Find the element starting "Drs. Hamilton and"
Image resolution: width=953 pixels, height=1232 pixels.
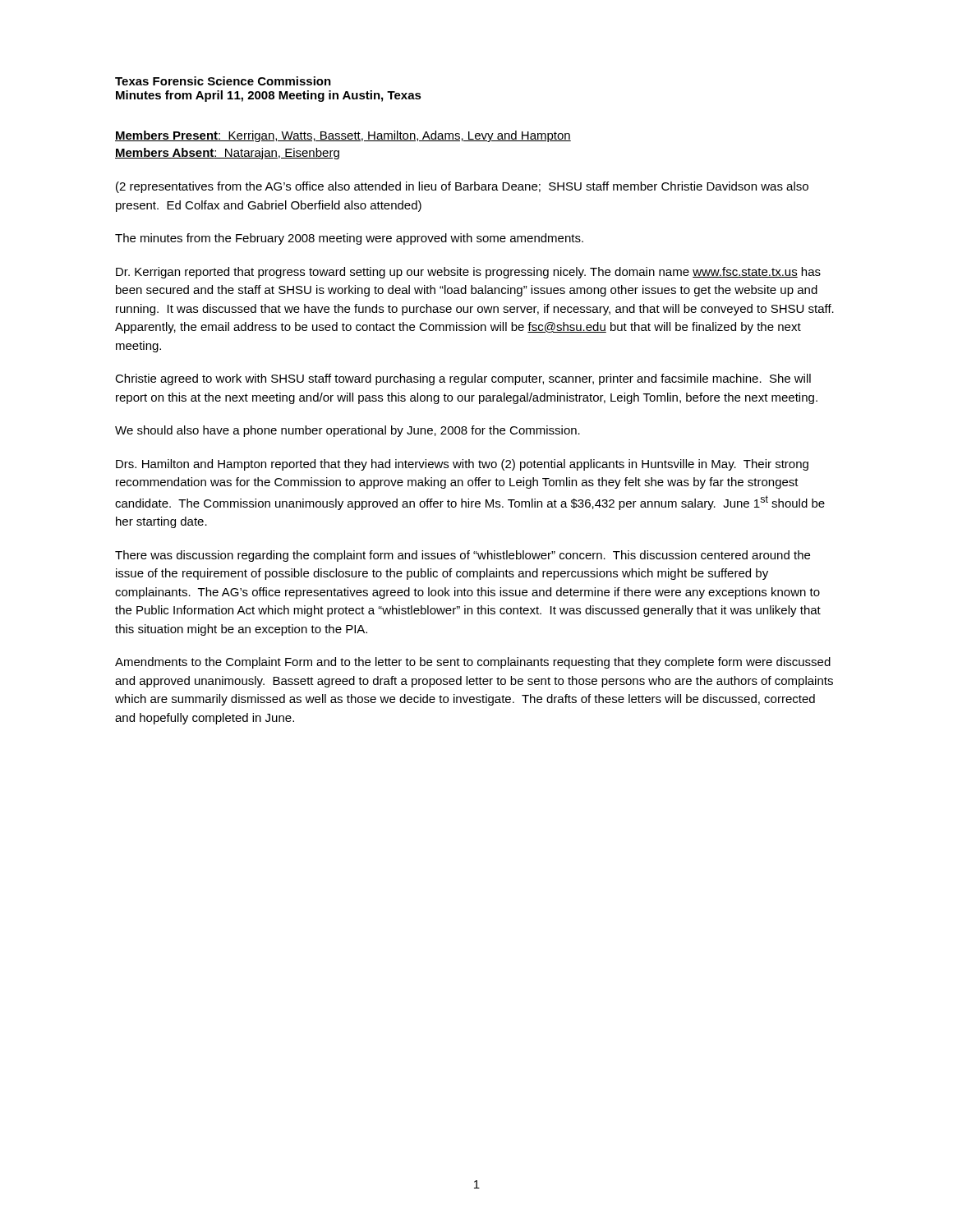pos(470,492)
